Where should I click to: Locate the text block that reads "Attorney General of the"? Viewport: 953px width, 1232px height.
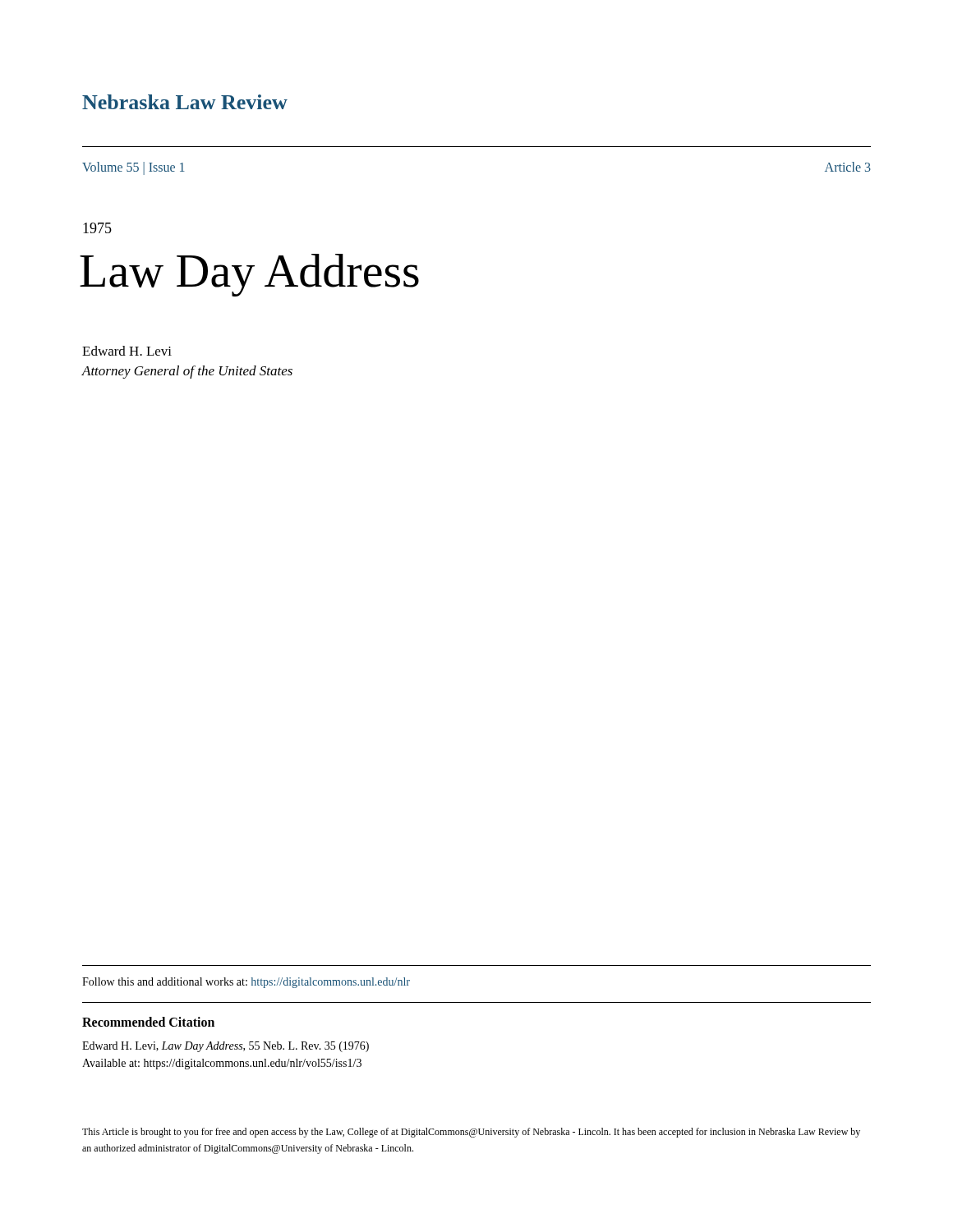pyautogui.click(x=187, y=371)
